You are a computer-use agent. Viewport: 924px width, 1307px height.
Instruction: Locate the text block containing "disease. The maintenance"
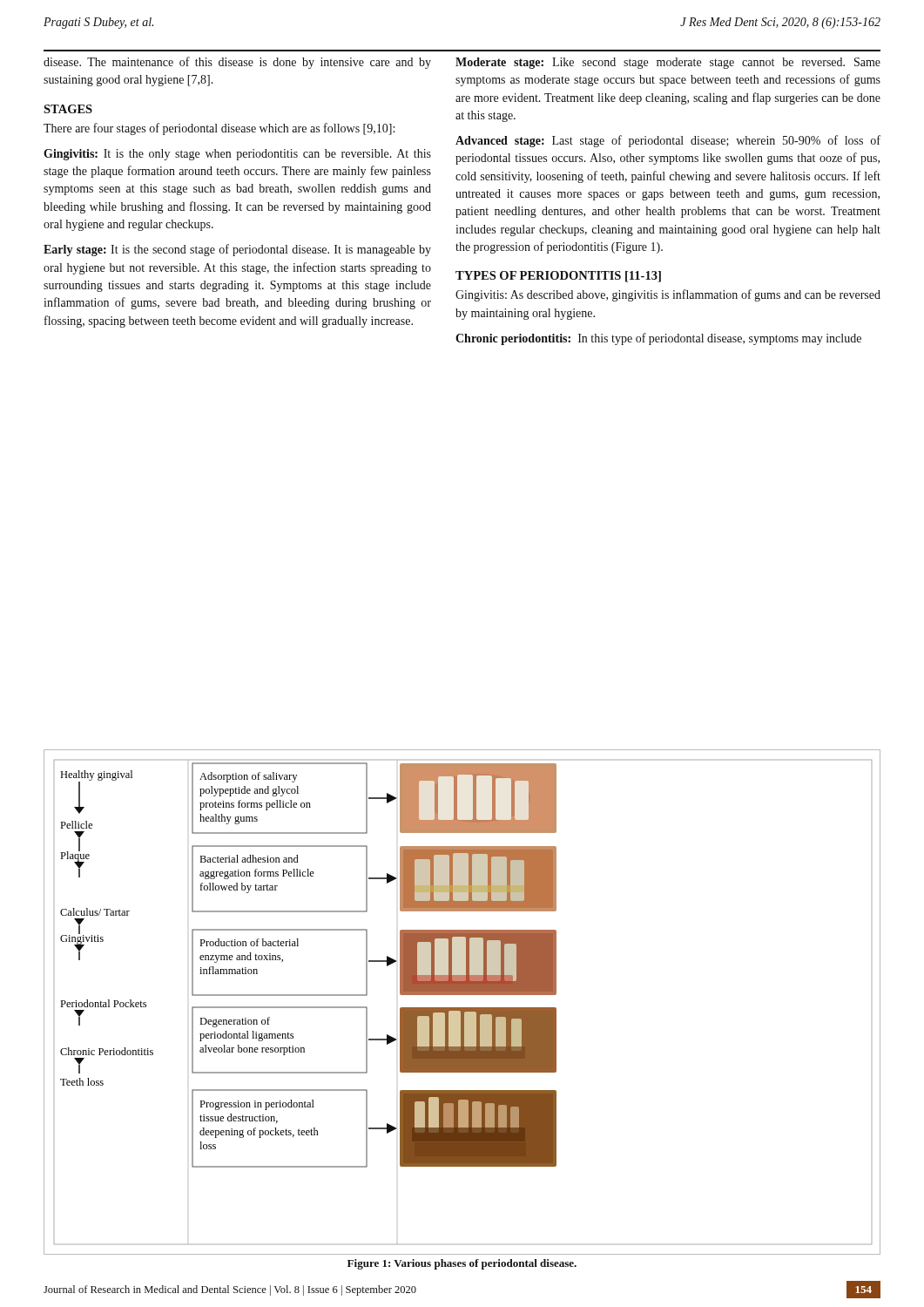pos(237,71)
